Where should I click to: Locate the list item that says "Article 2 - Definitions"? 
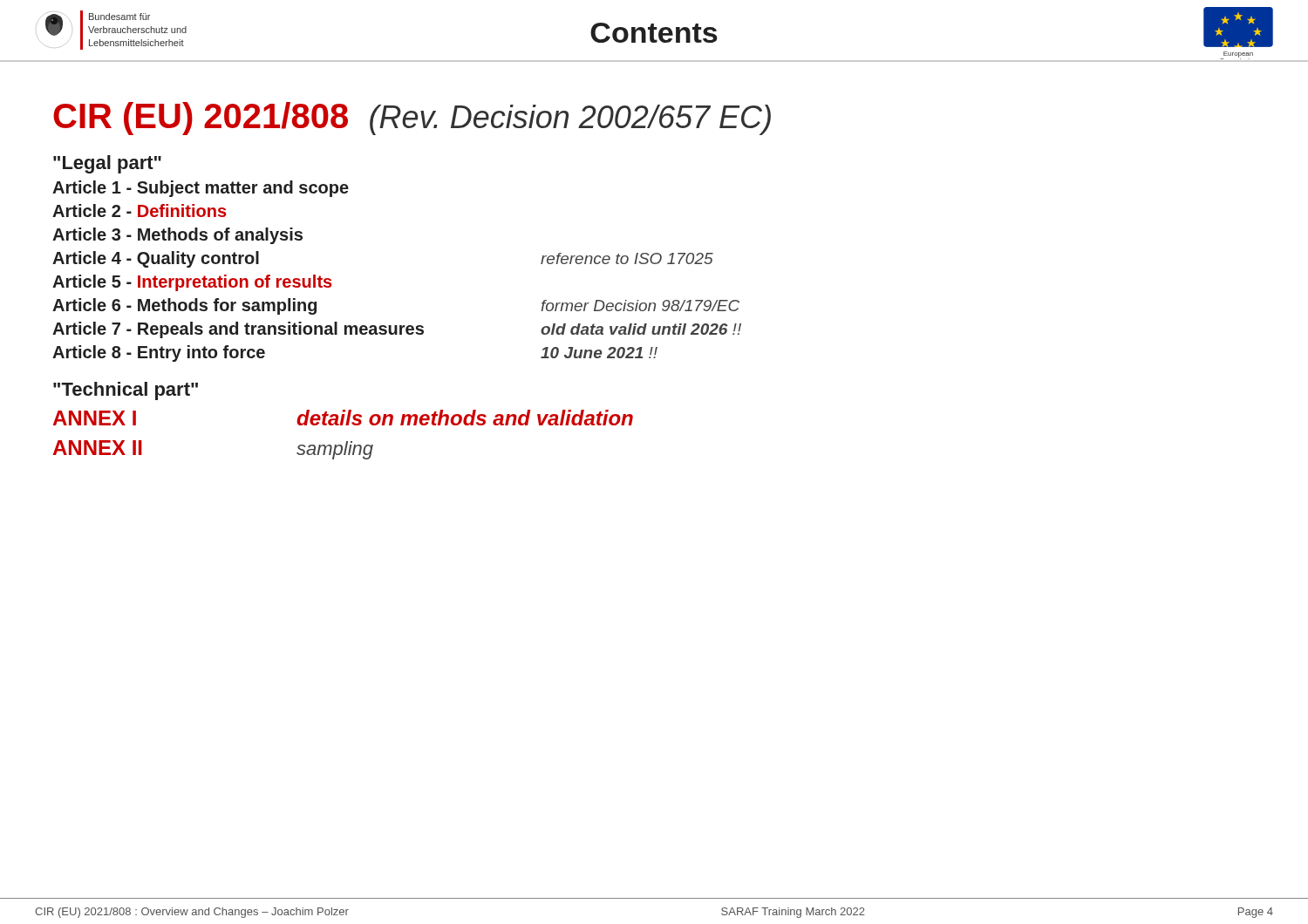(140, 211)
